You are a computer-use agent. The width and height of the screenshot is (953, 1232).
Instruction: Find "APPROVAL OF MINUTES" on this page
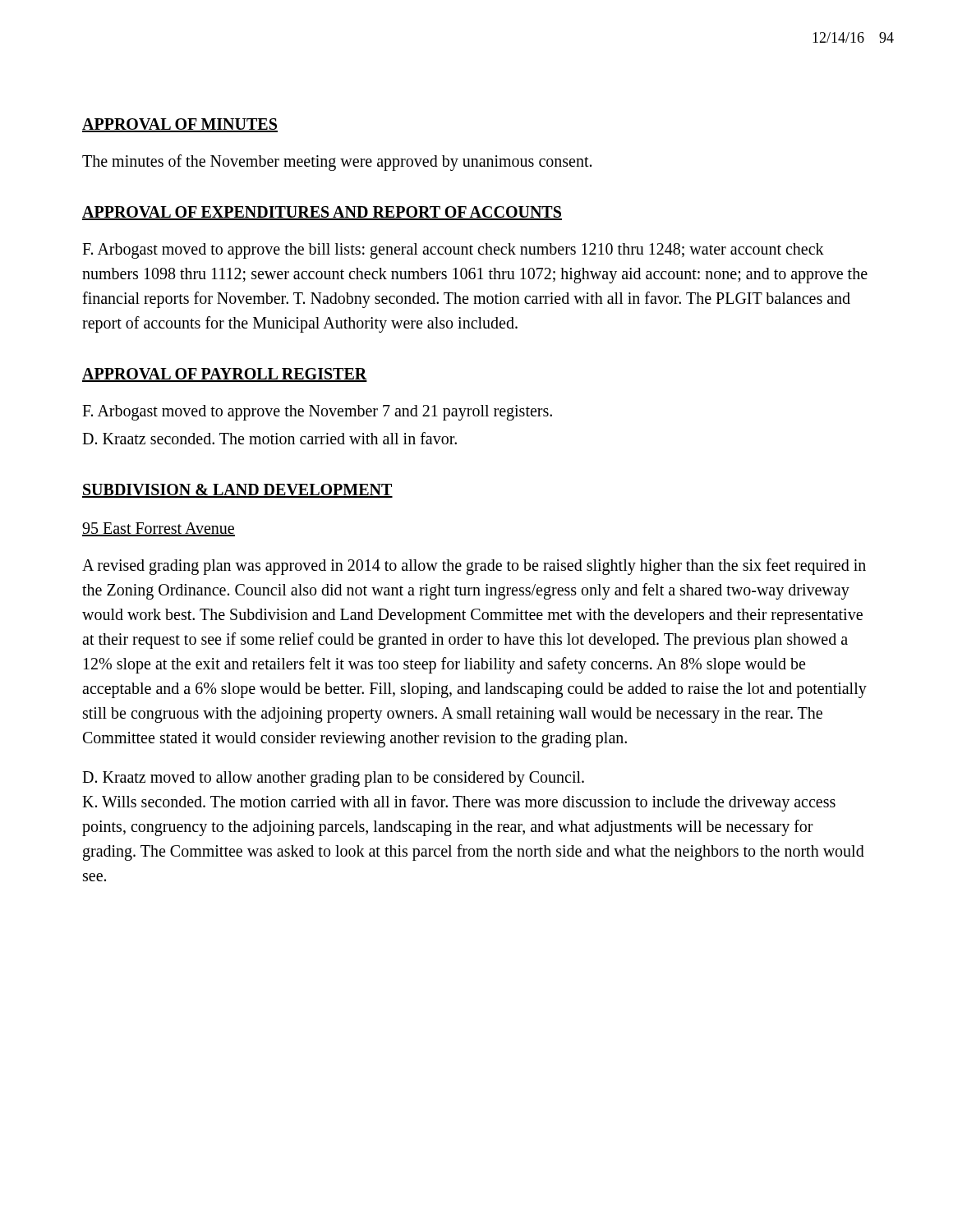tap(180, 124)
